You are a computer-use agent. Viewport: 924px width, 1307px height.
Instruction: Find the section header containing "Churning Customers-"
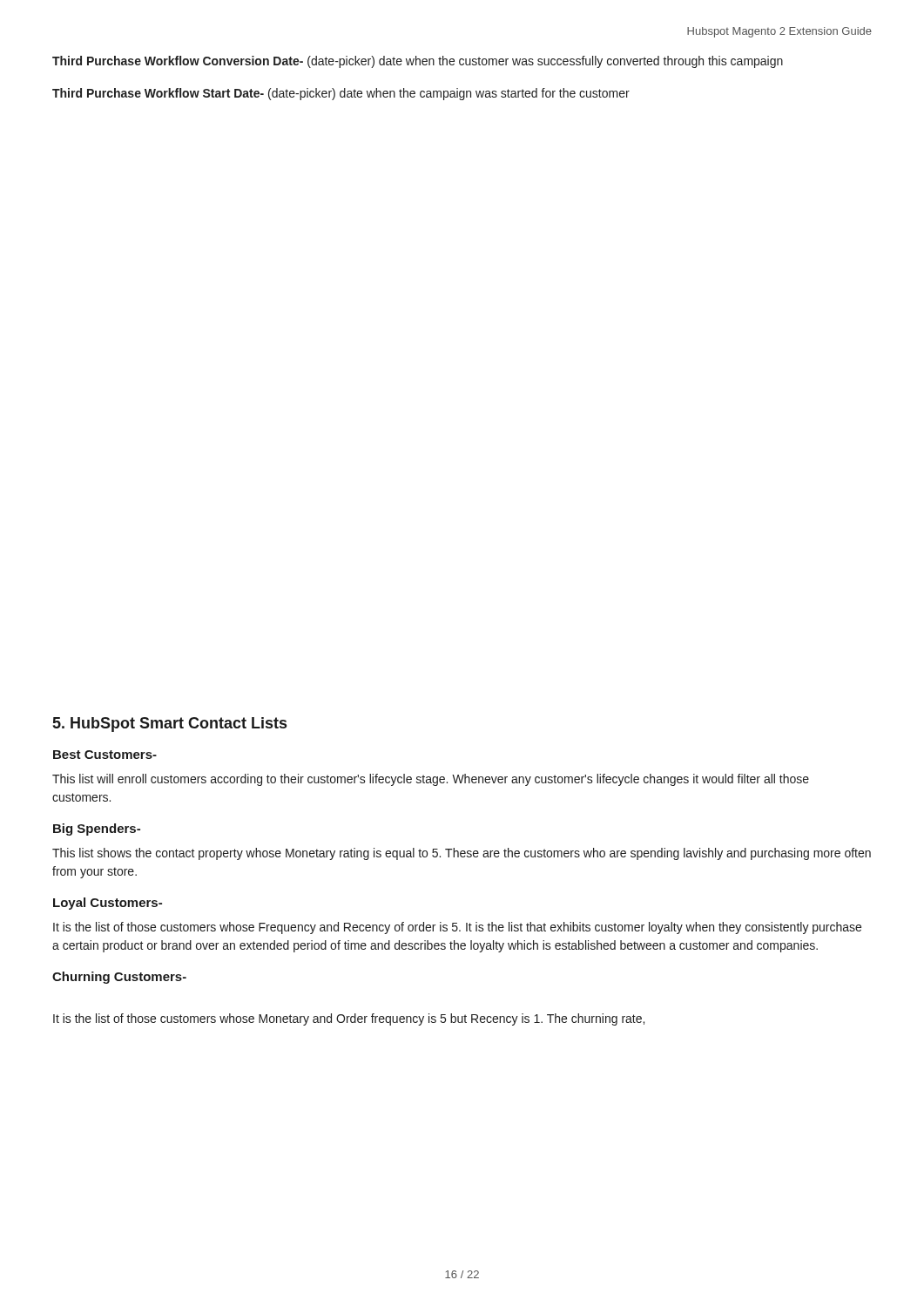pos(119,976)
